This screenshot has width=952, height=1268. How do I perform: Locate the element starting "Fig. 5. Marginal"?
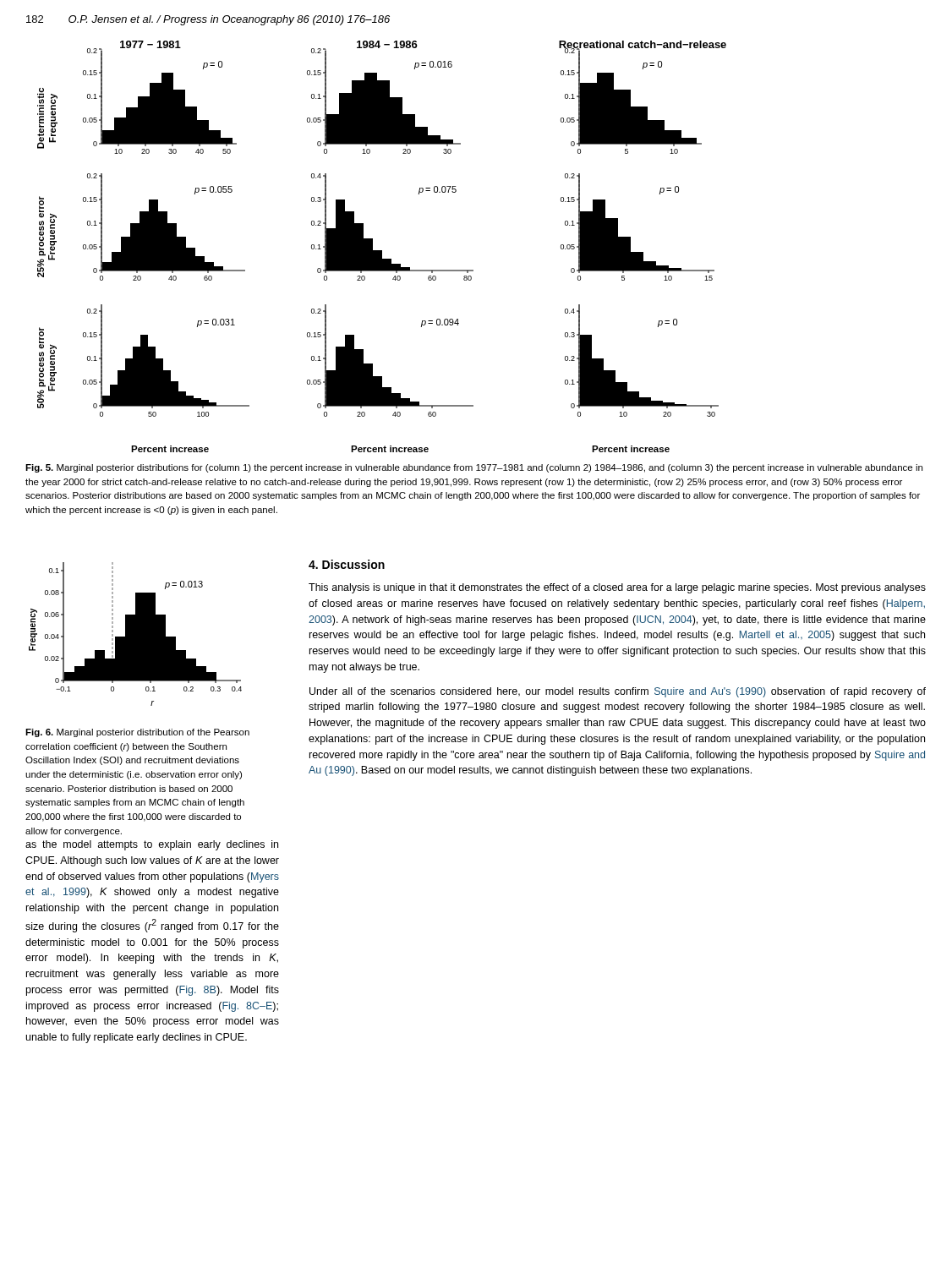tap(474, 489)
